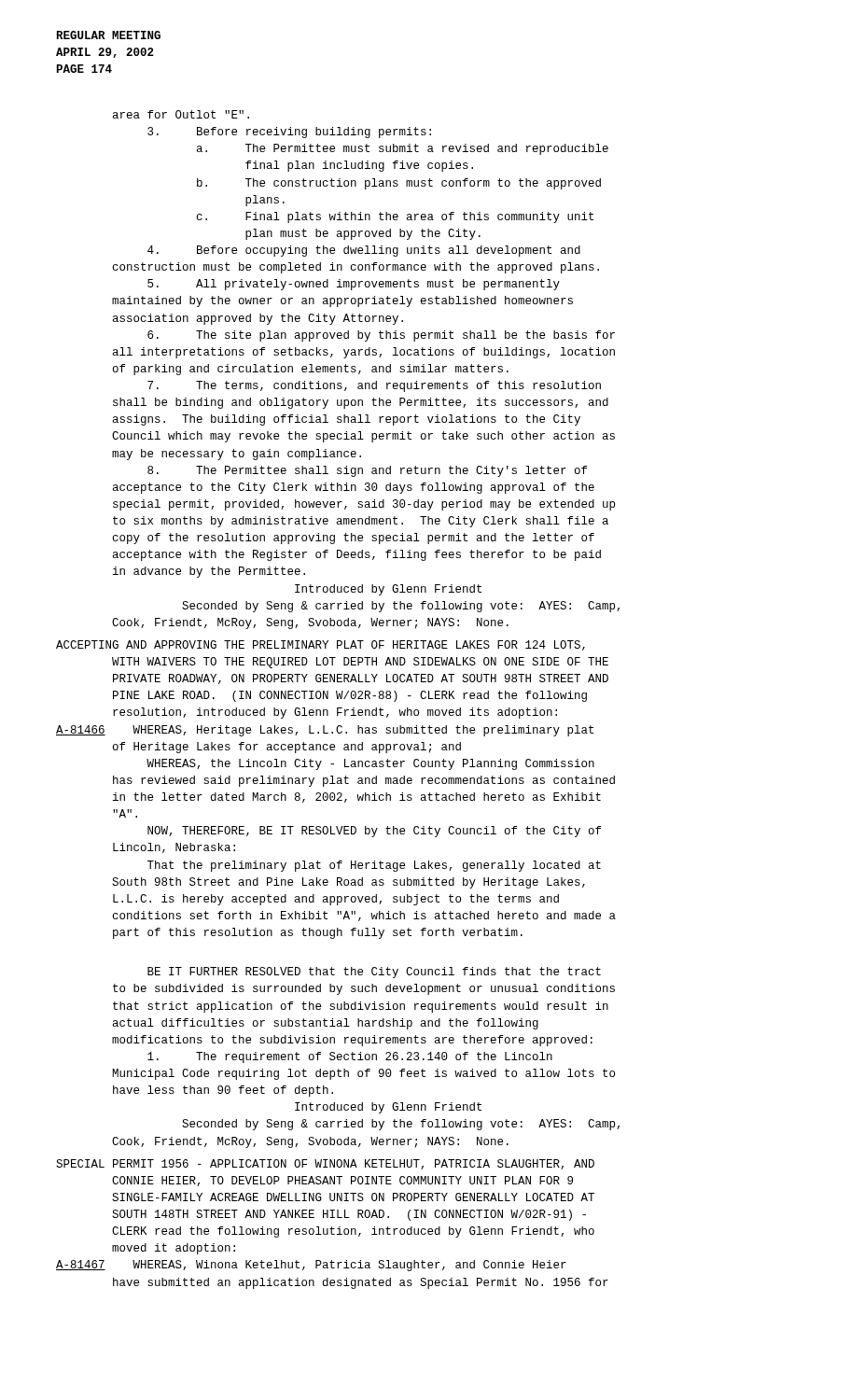The image size is (850, 1400).
Task: Click the passage that begins "ACCEPTING AND APPROVING"
Action: point(336,790)
